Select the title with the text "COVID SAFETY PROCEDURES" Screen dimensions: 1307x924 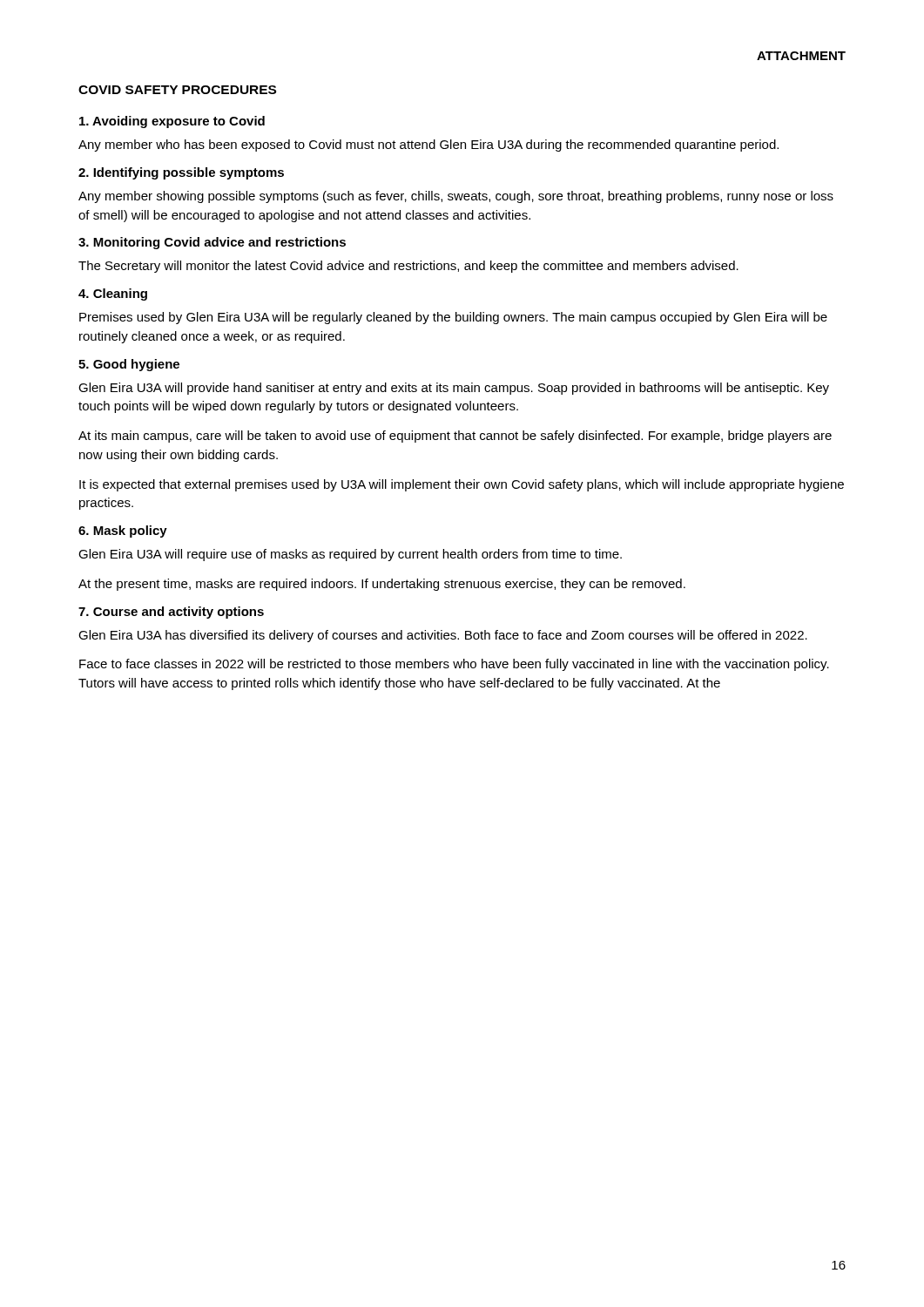tap(178, 89)
